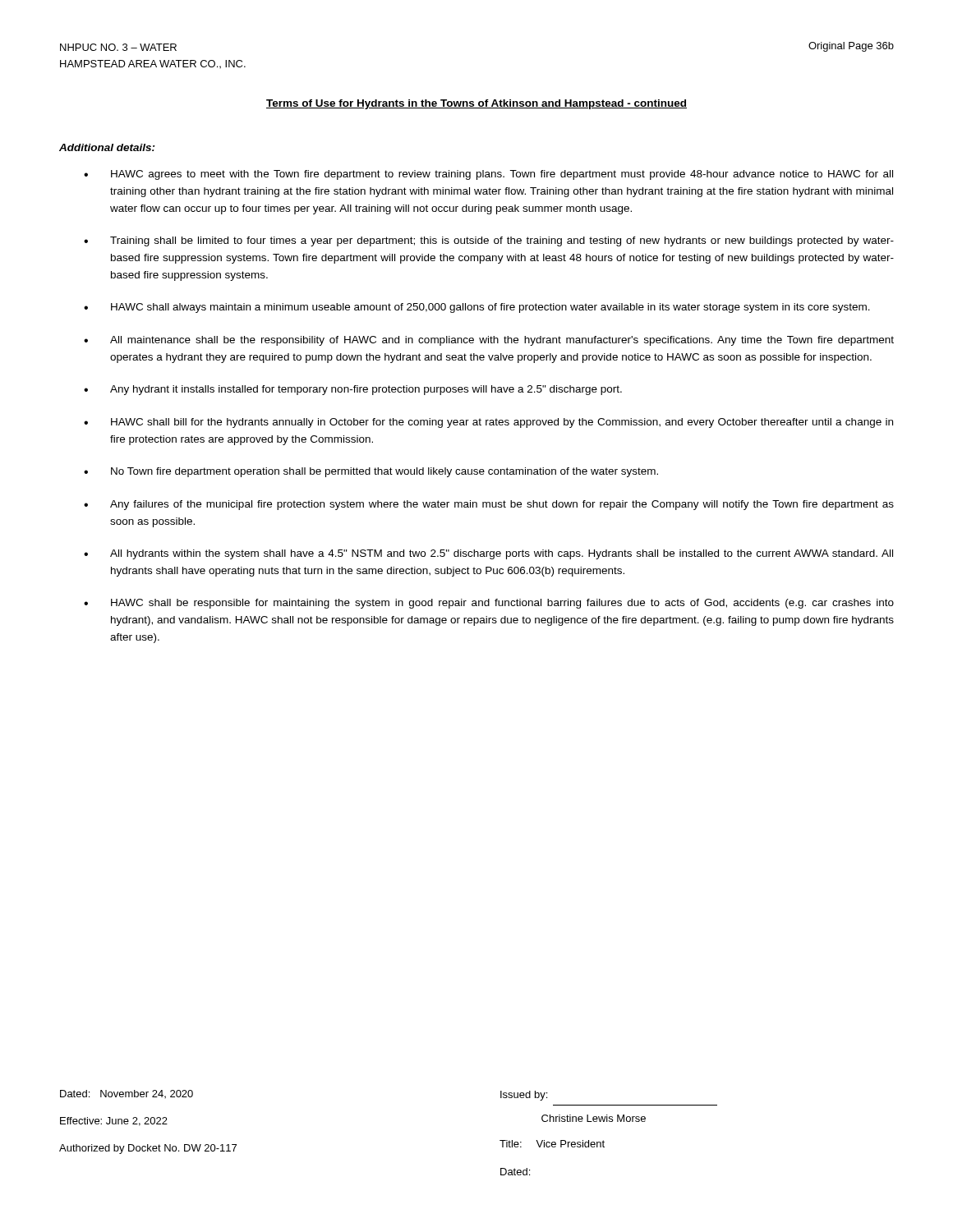Click on the region starting "• Any failures of"
953x1232 pixels.
click(489, 514)
